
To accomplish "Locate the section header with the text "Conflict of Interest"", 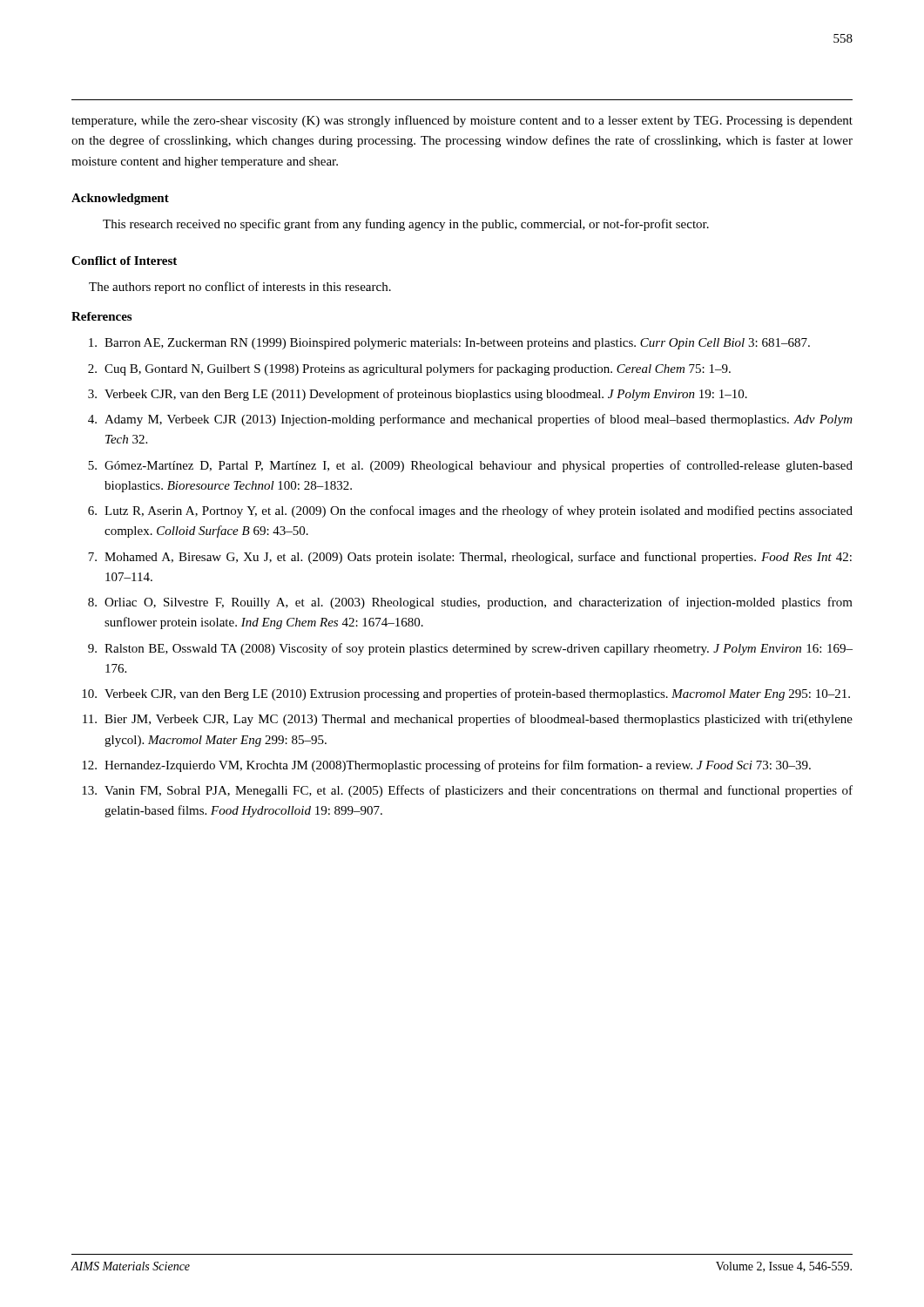I will [124, 261].
